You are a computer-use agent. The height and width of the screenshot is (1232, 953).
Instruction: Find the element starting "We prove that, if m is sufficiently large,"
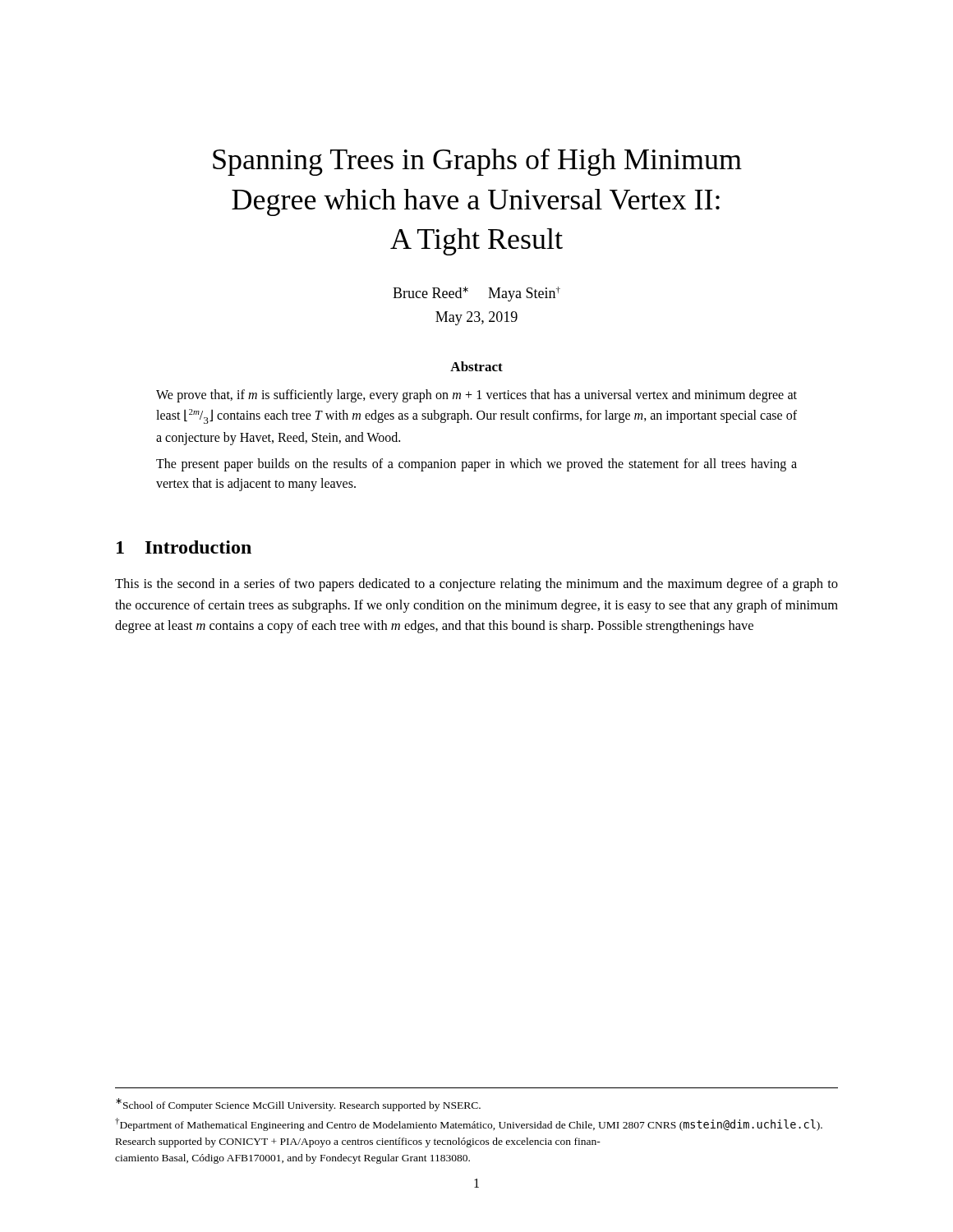point(476,396)
